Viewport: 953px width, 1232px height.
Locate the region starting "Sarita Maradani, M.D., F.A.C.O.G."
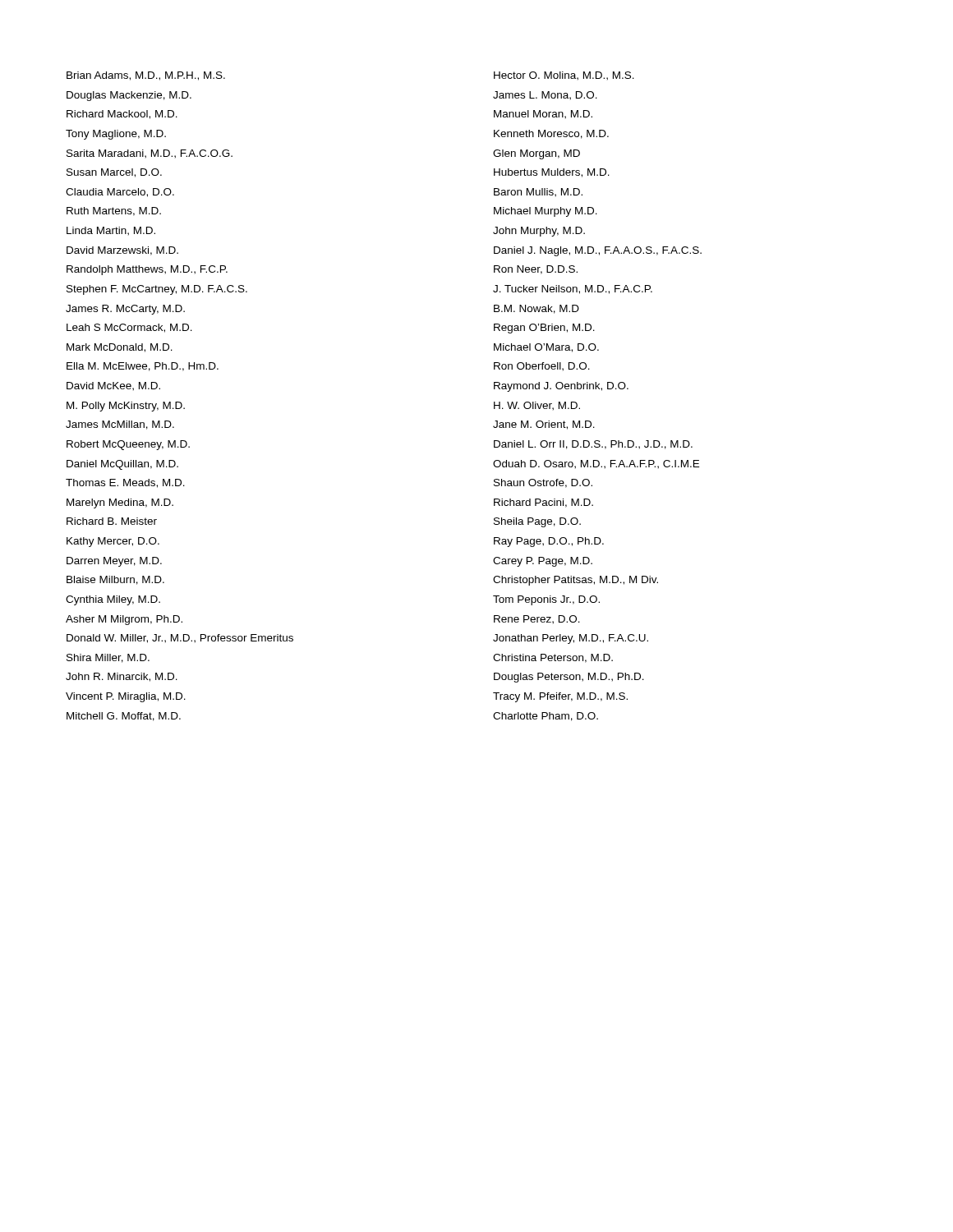(150, 153)
